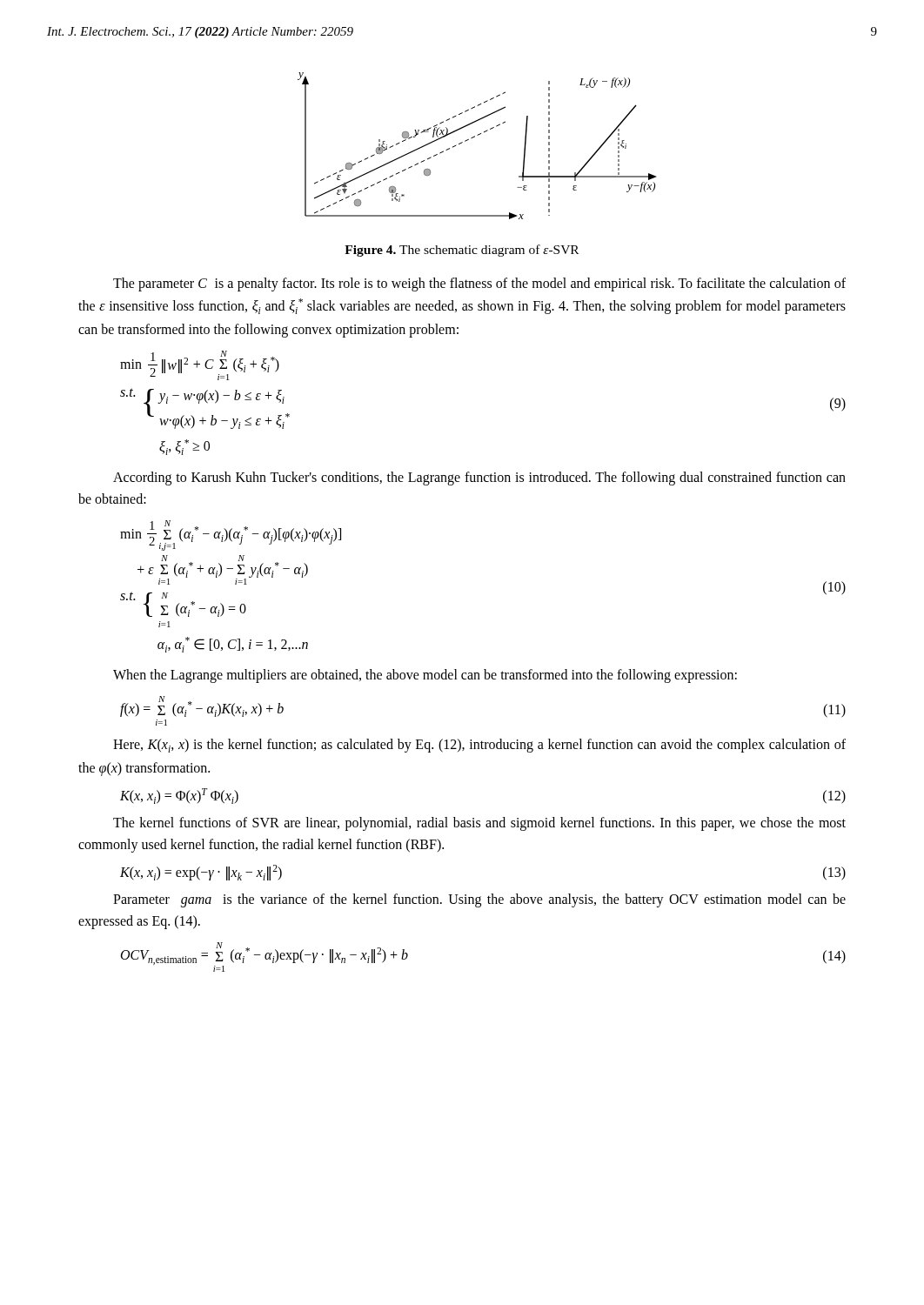Image resolution: width=924 pixels, height=1305 pixels.
Task: Locate the formula that reads "min 12 N Σ"
Action: [231, 535]
